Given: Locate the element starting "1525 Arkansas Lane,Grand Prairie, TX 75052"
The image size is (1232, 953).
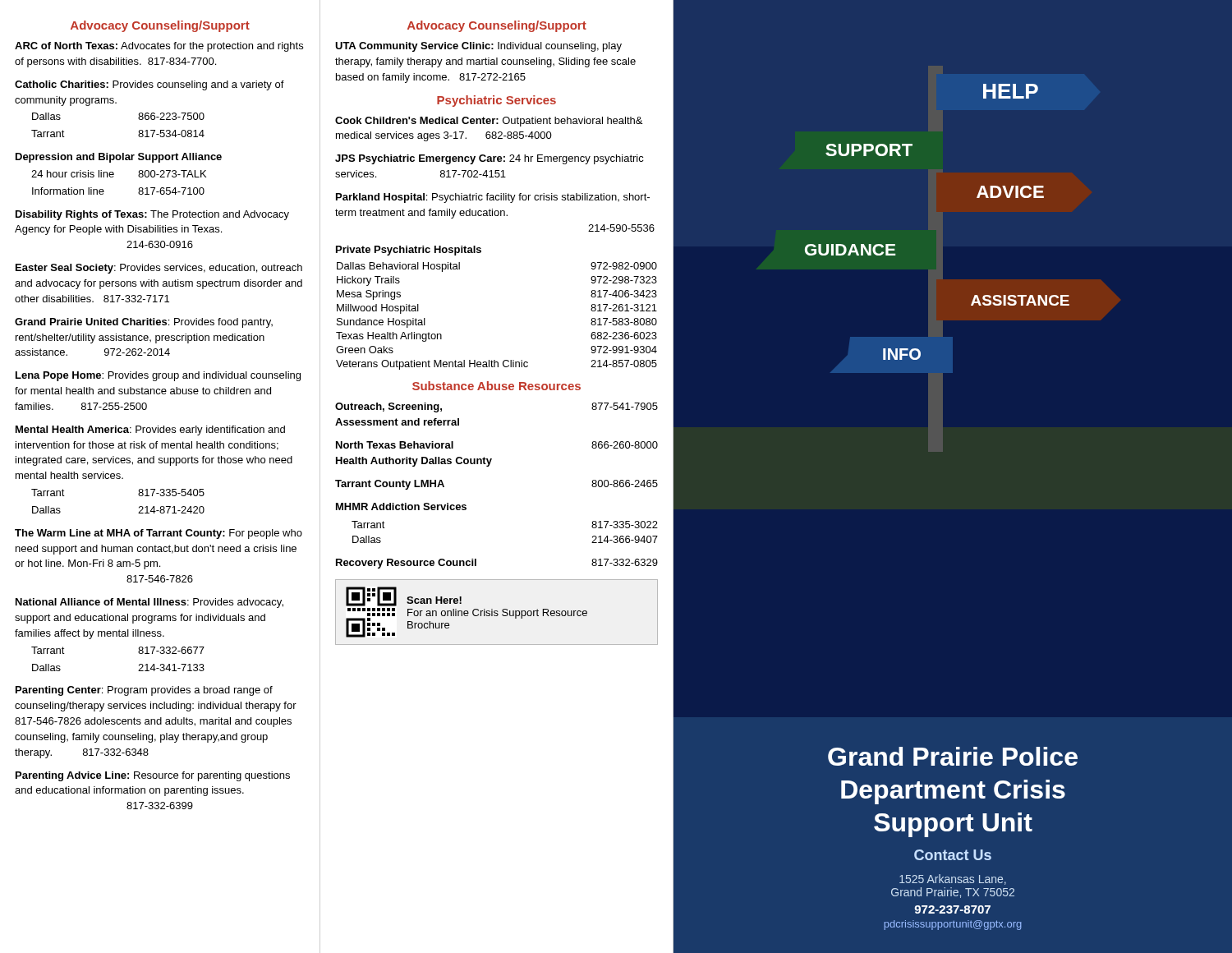Looking at the screenshot, I should point(953,886).
